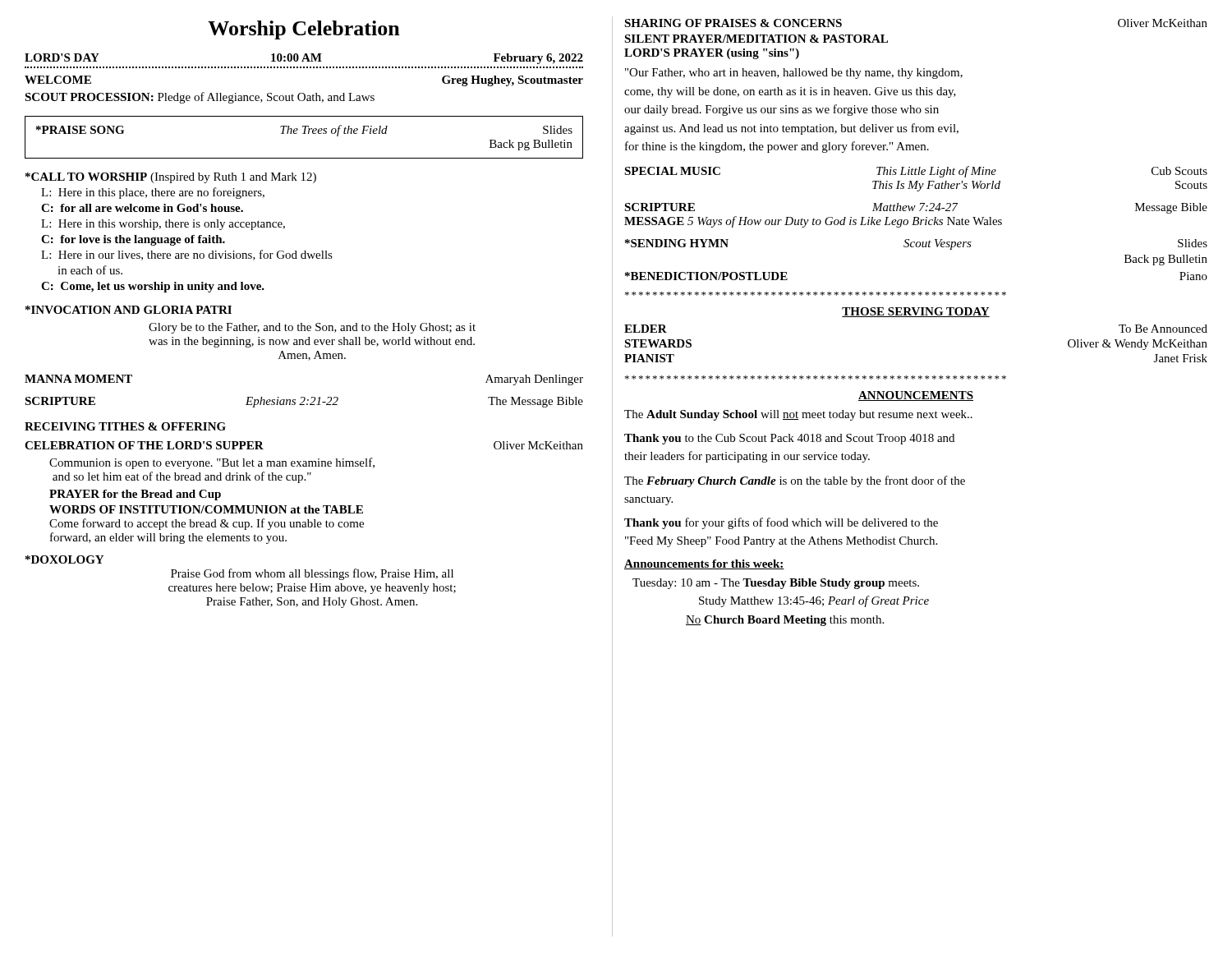Point to the block beginning "SENDING HYMN Scout Vespers Slides"
The image size is (1232, 953).
click(916, 251)
